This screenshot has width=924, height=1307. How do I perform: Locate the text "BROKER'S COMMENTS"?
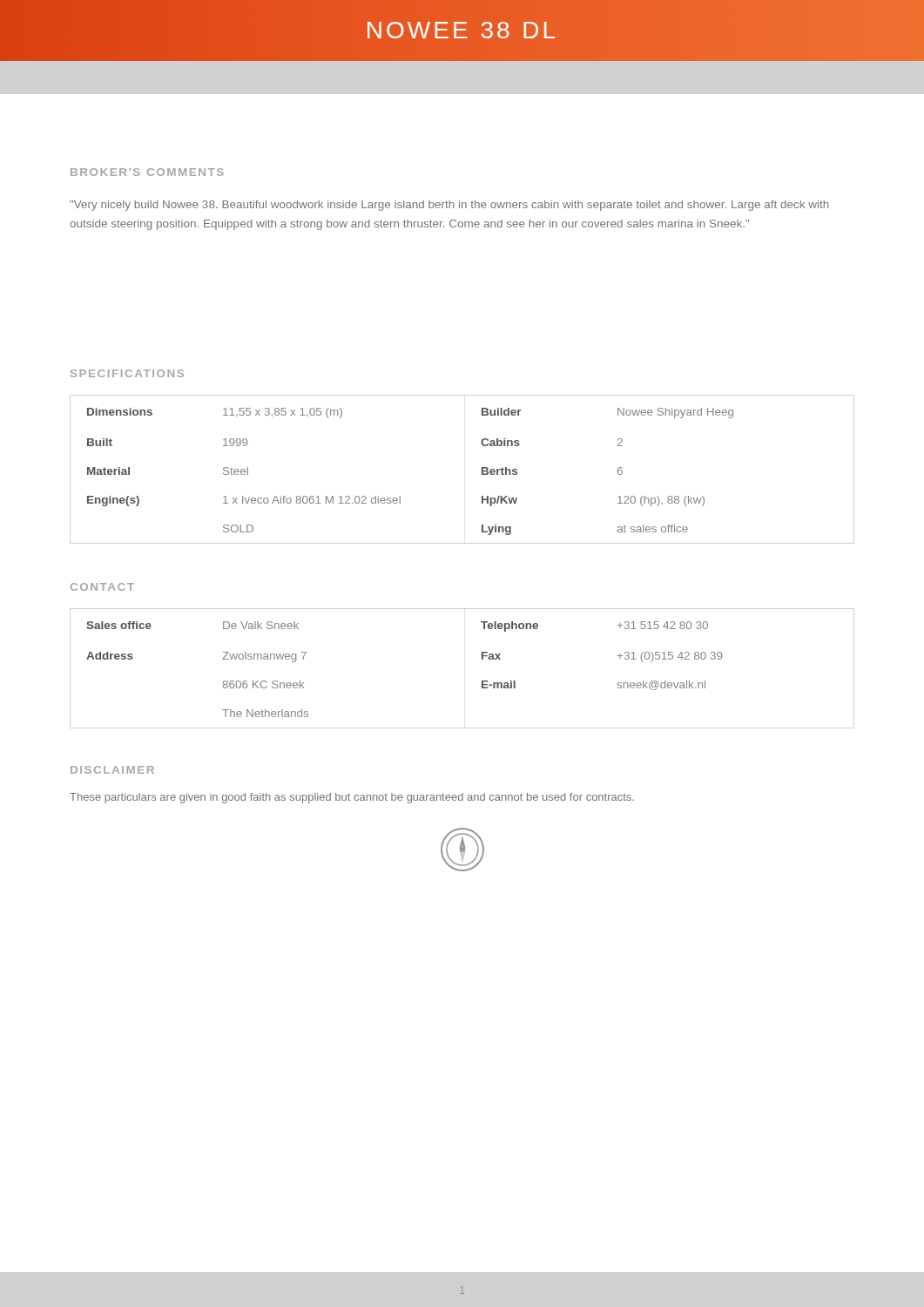click(x=147, y=172)
